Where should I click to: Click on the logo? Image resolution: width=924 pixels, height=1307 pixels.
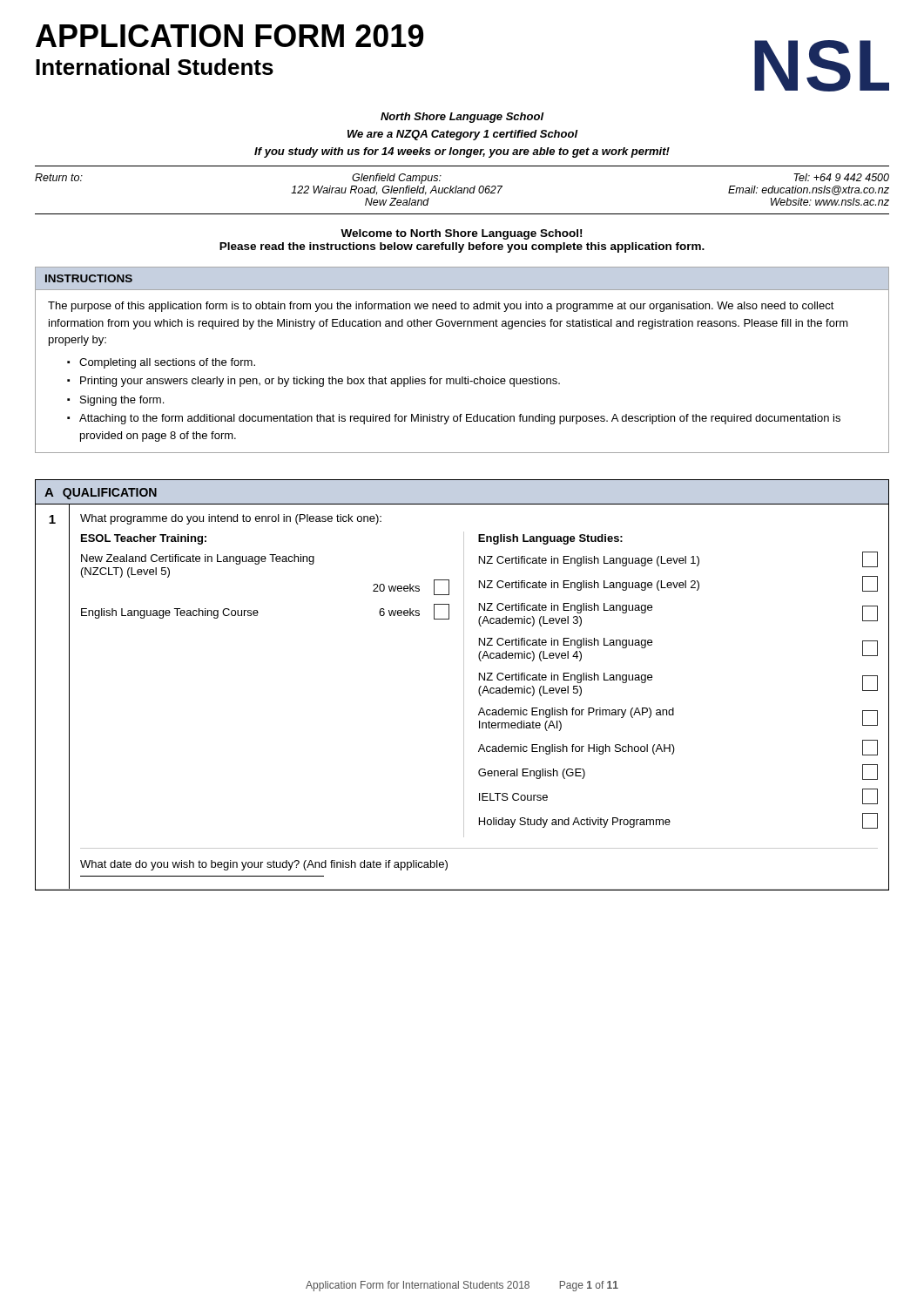click(811, 59)
